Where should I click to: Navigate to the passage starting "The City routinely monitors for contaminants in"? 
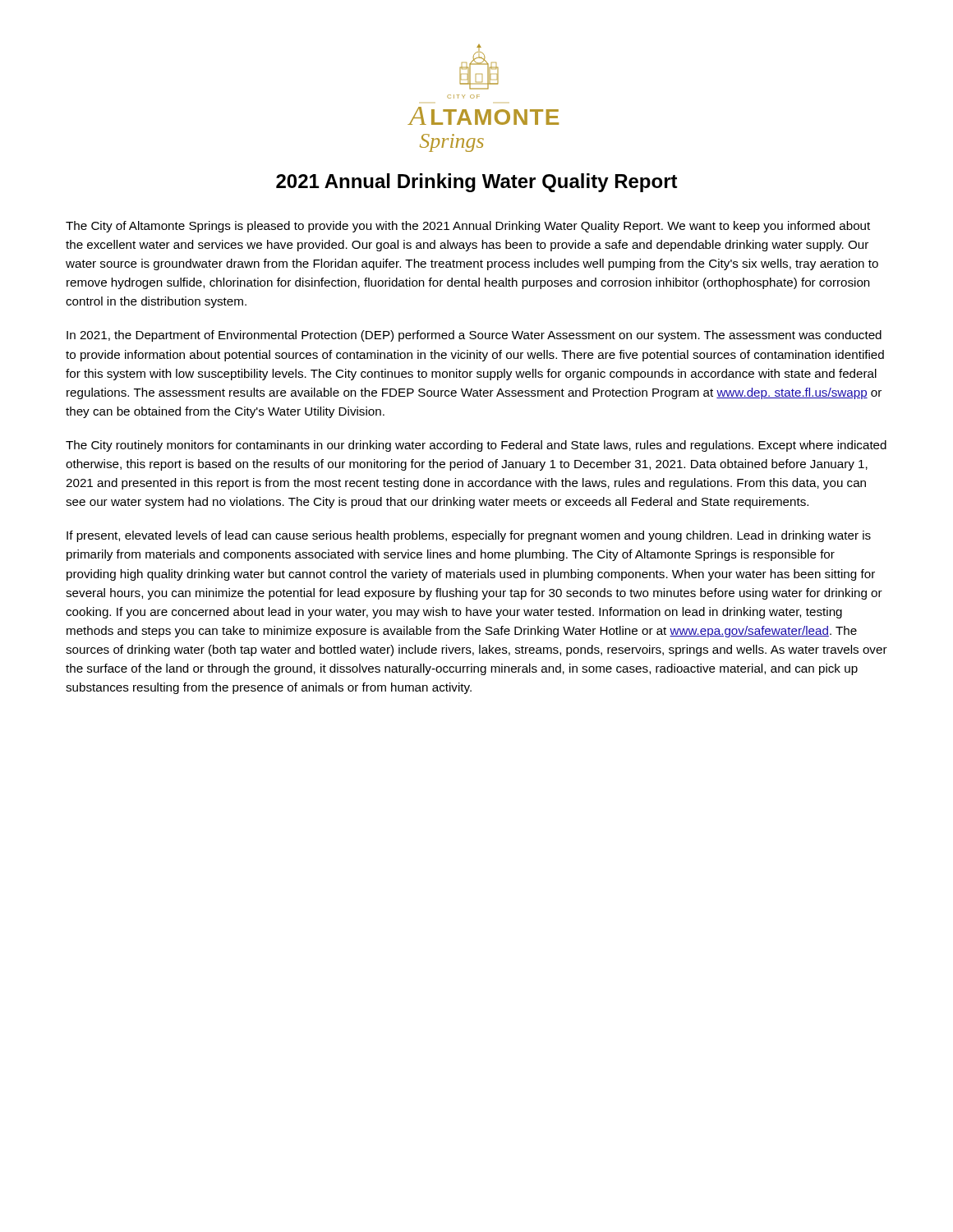476,473
